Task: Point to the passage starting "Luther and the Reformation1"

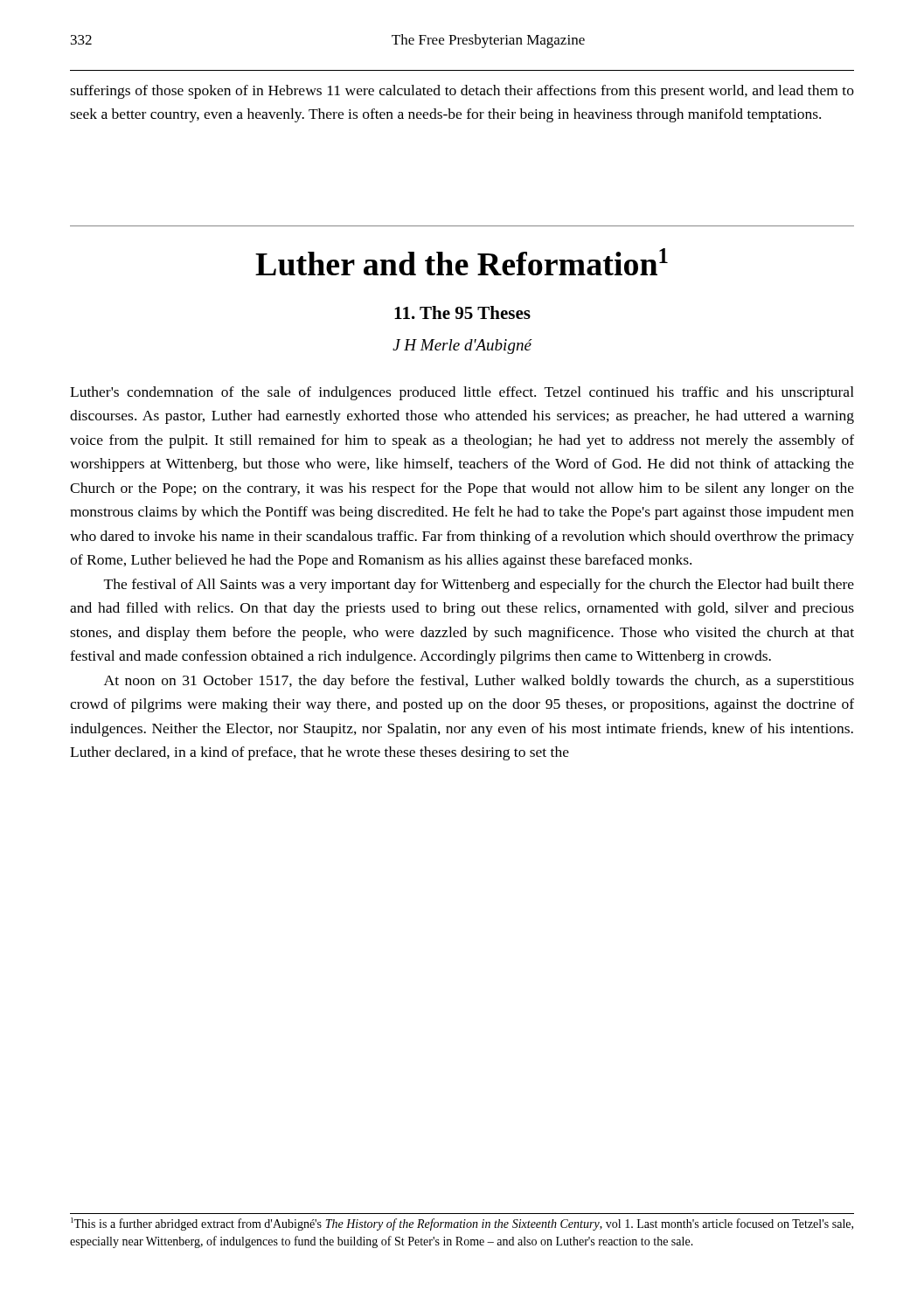Action: click(462, 264)
